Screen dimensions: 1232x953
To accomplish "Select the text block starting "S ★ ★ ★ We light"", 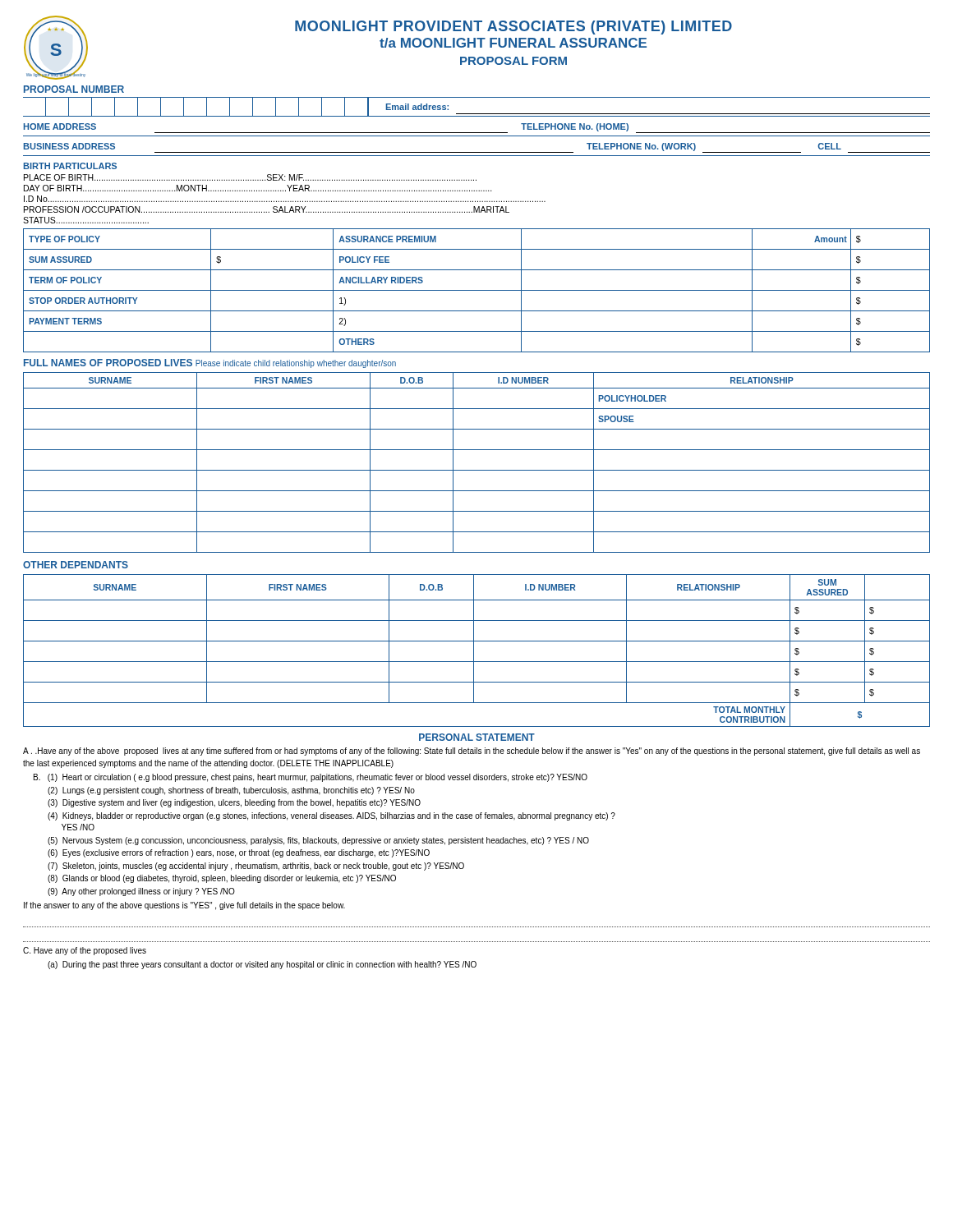I will [476, 55].
